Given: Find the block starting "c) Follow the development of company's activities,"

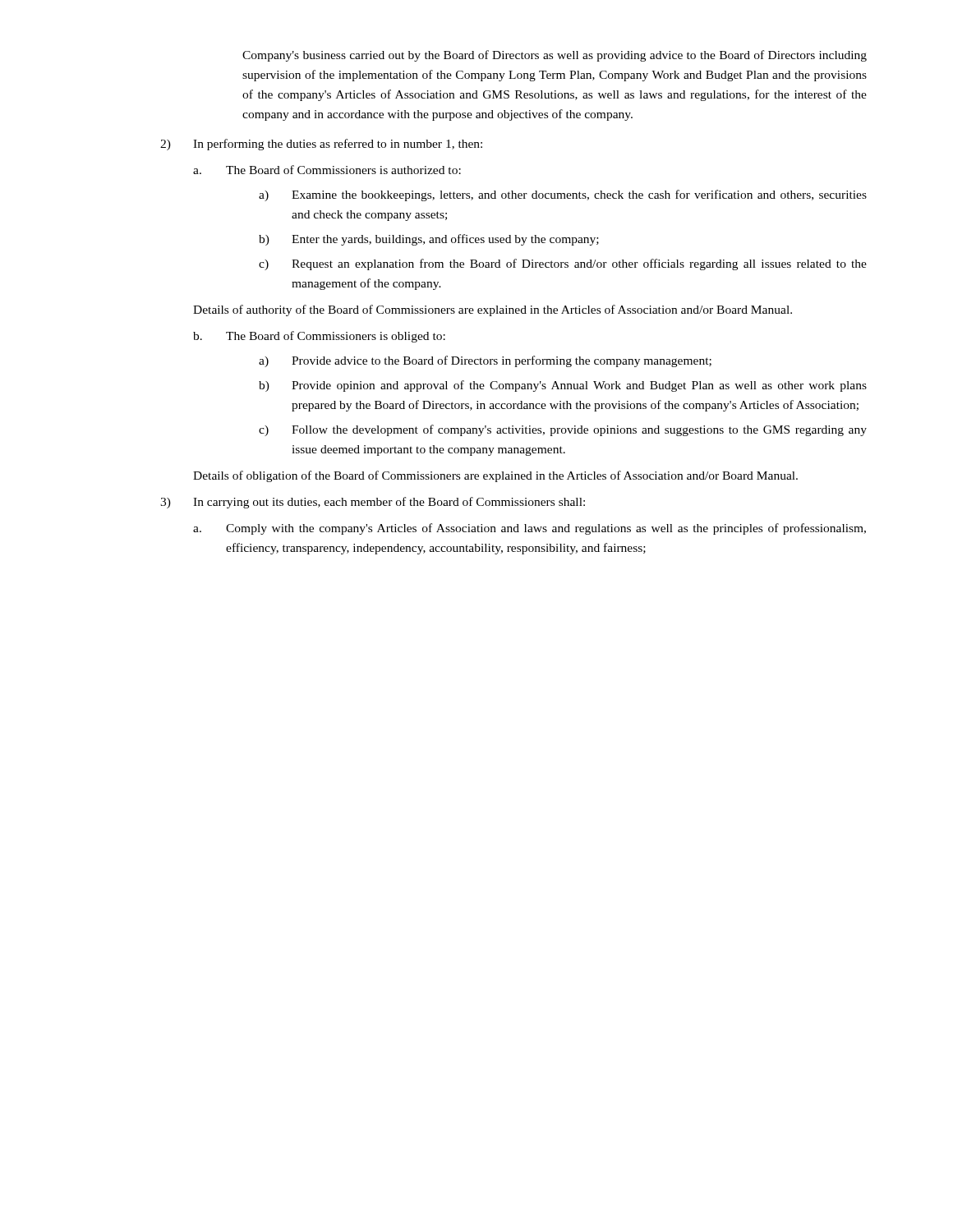Looking at the screenshot, I should [x=563, y=440].
